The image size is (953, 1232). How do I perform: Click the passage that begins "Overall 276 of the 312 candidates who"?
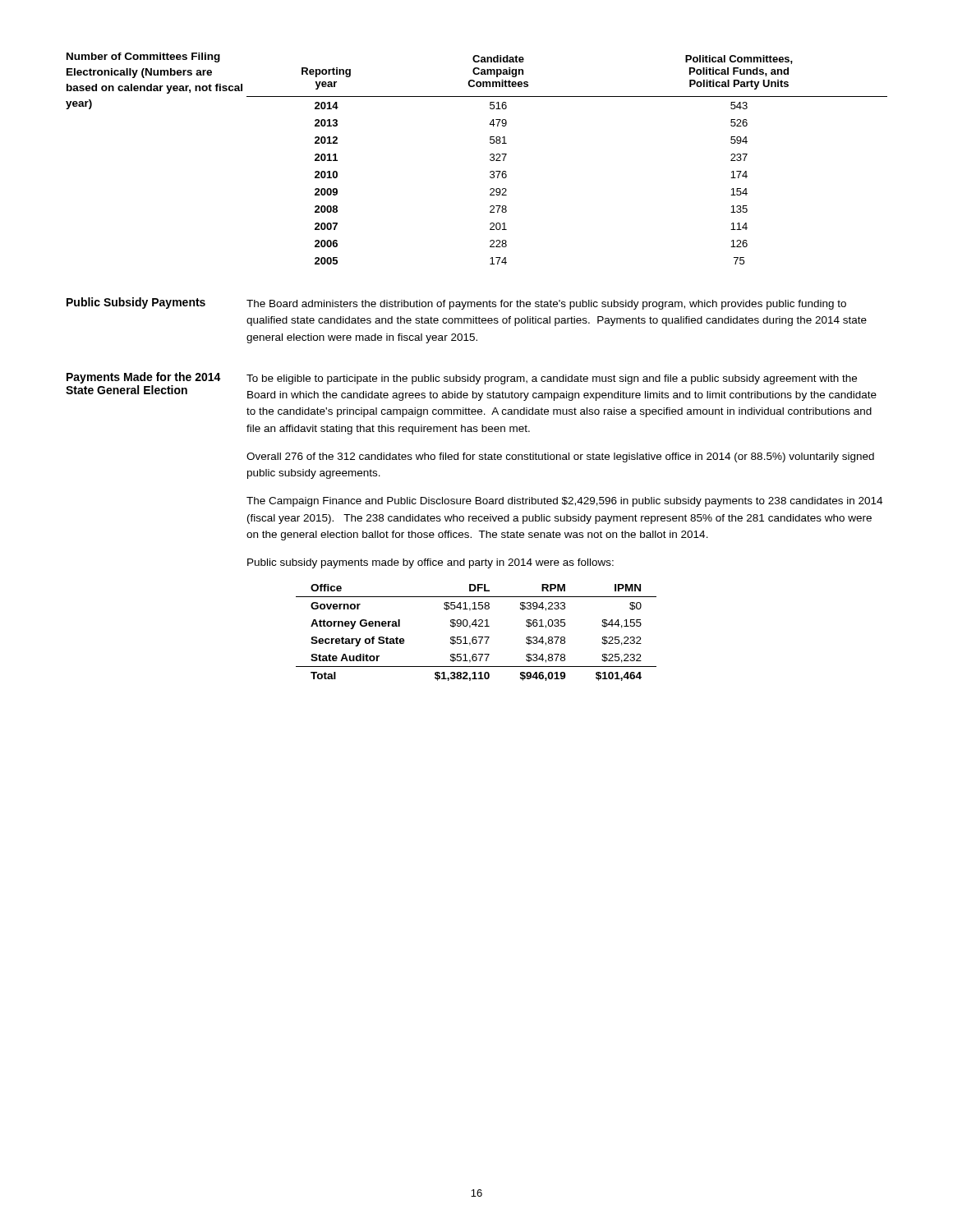coord(560,464)
